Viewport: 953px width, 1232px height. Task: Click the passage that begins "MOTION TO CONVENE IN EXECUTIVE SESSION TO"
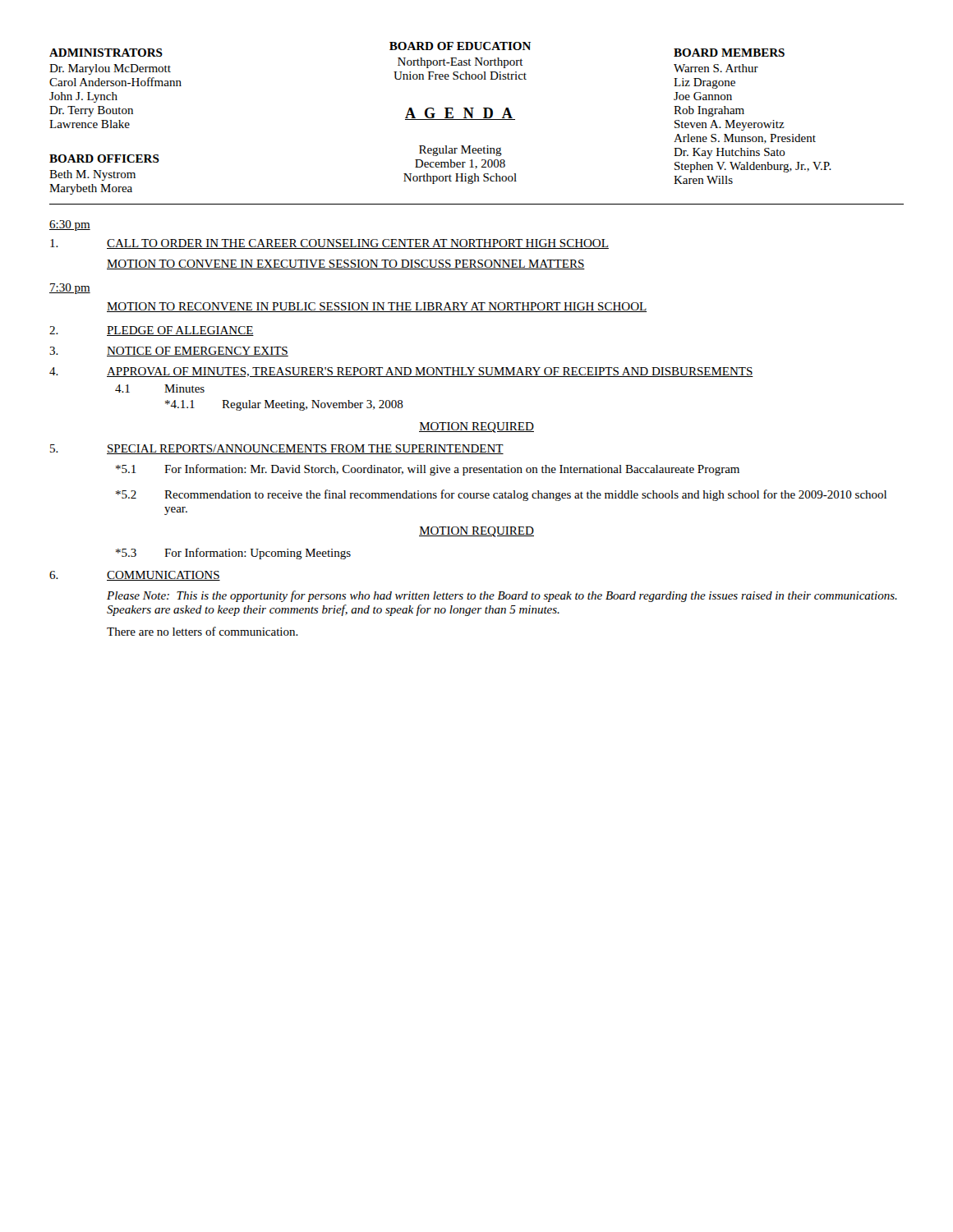pos(346,264)
